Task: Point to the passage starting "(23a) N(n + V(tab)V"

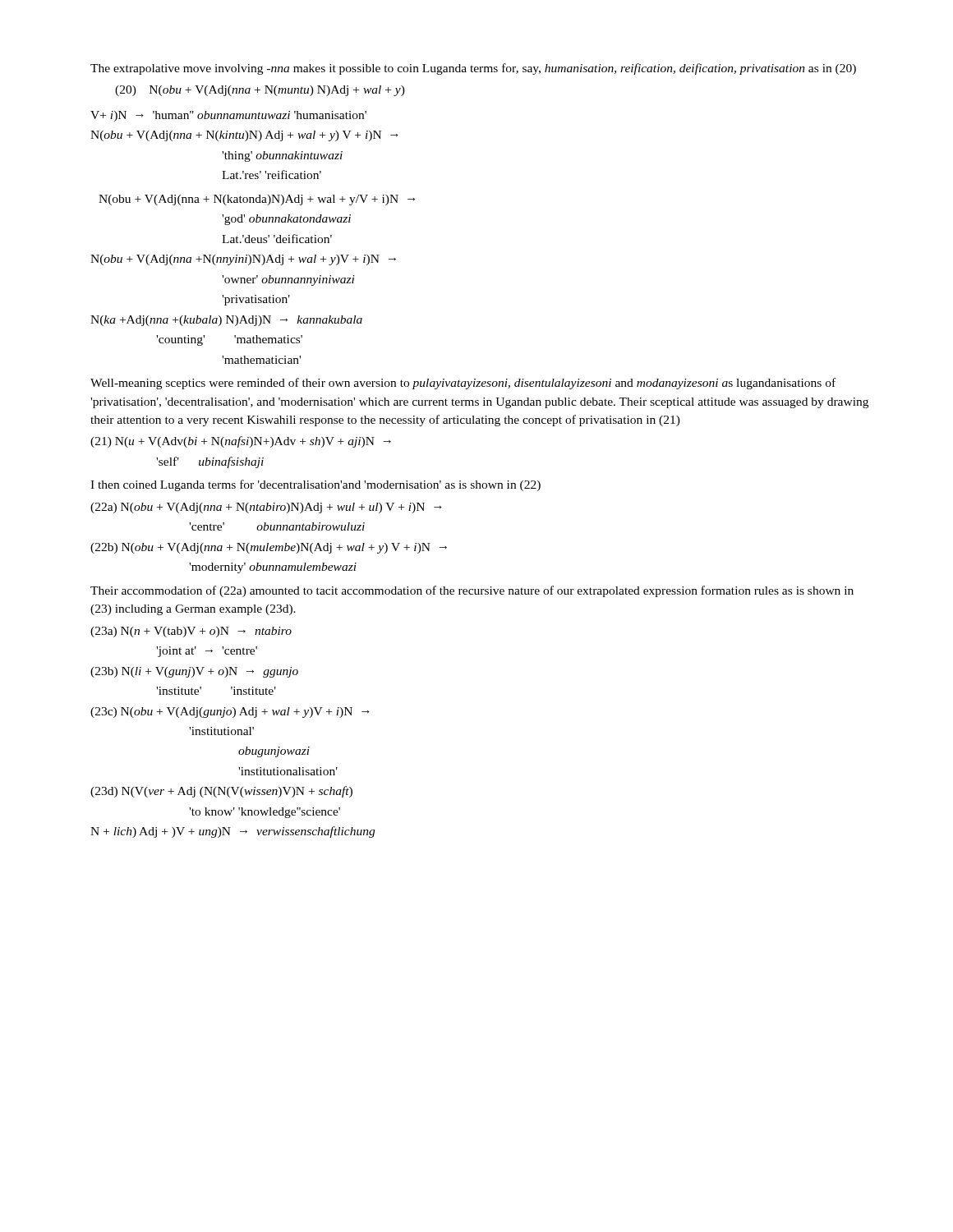Action: point(191,632)
